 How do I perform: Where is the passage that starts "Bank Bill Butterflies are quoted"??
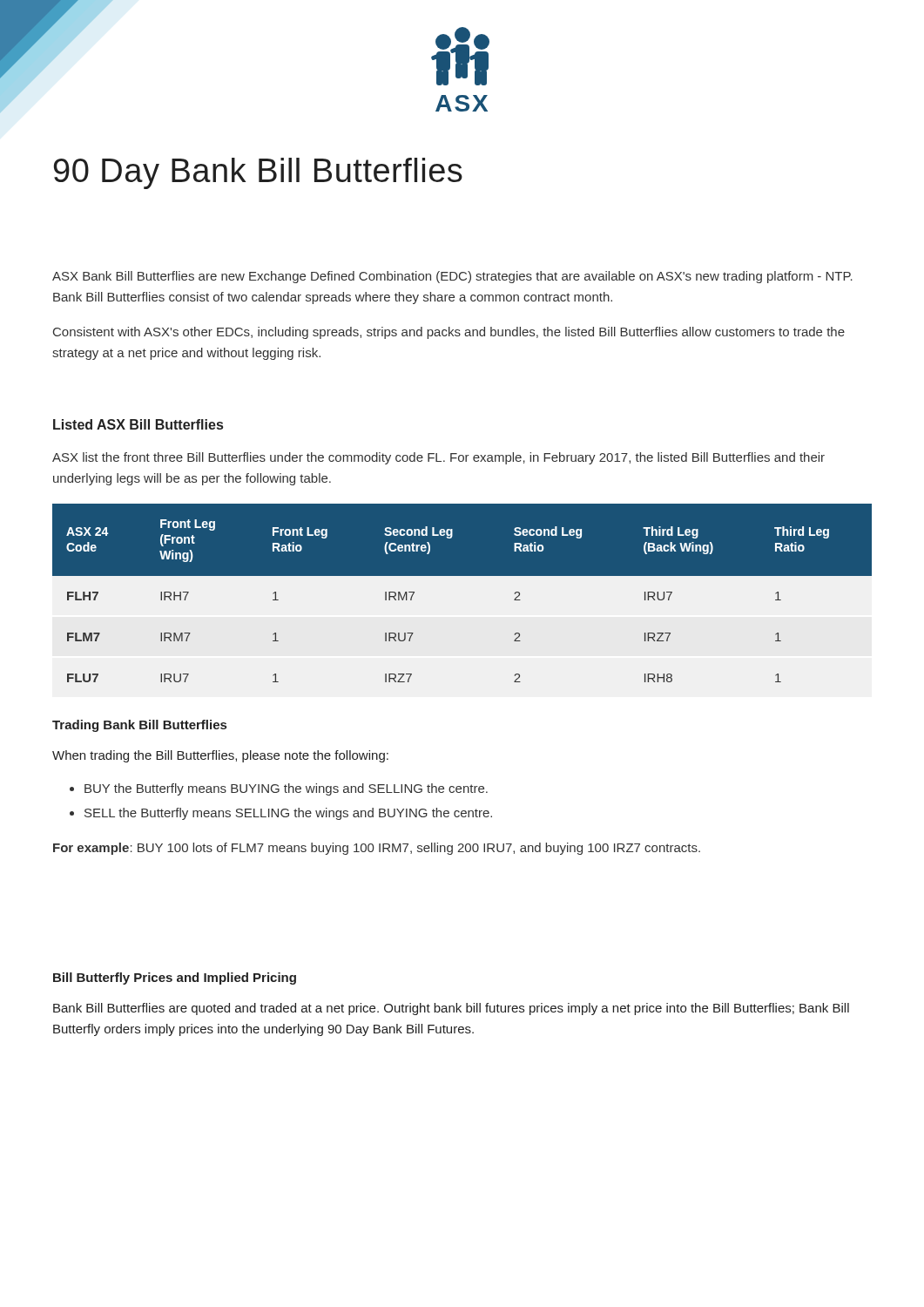pyautogui.click(x=462, y=1018)
